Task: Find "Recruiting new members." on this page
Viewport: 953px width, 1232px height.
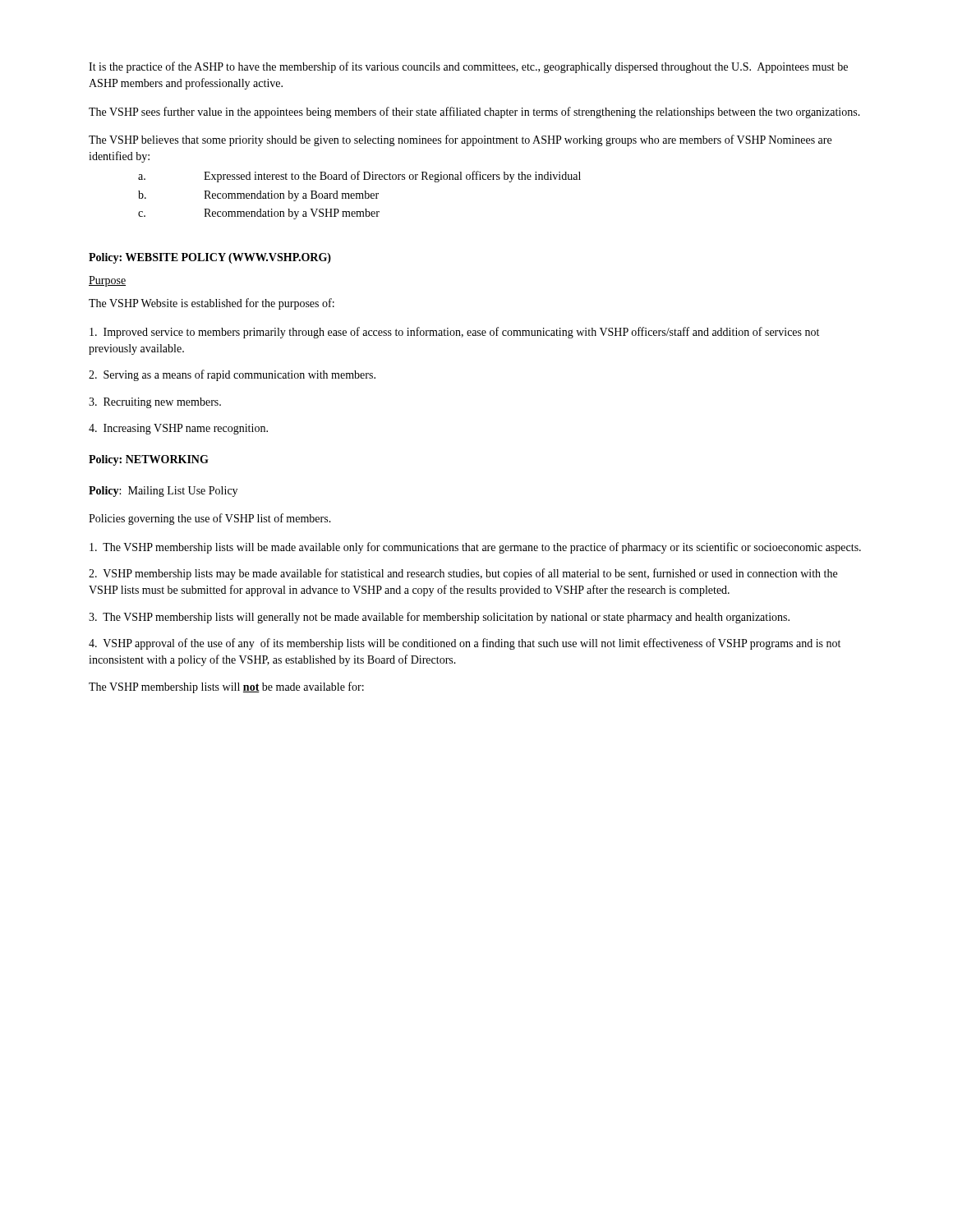Action: pyautogui.click(x=155, y=402)
